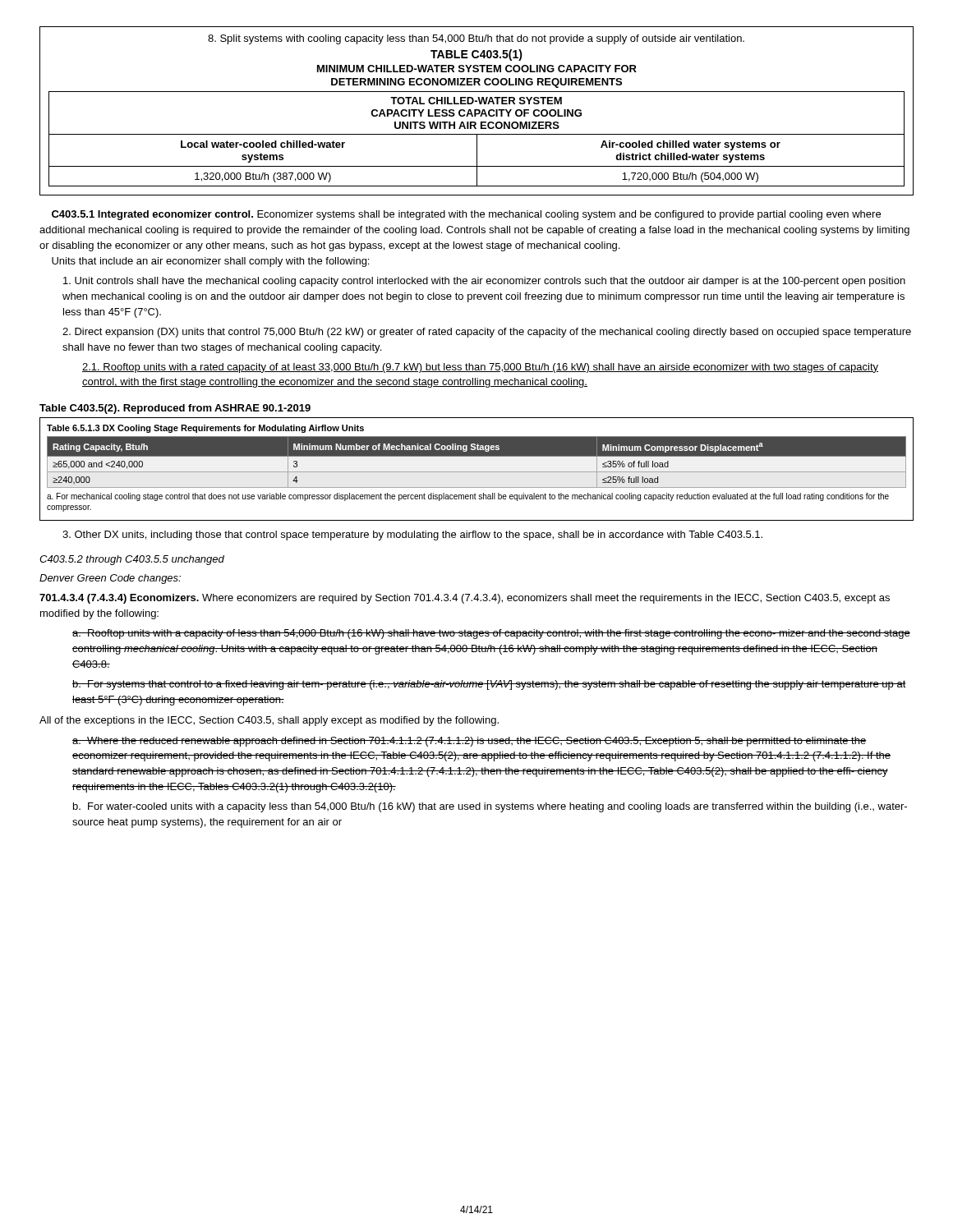Navigate to the region starting "C403.5.1 Integrated economizer control. Economizer systems shall be"
The image size is (953, 1232).
475,237
